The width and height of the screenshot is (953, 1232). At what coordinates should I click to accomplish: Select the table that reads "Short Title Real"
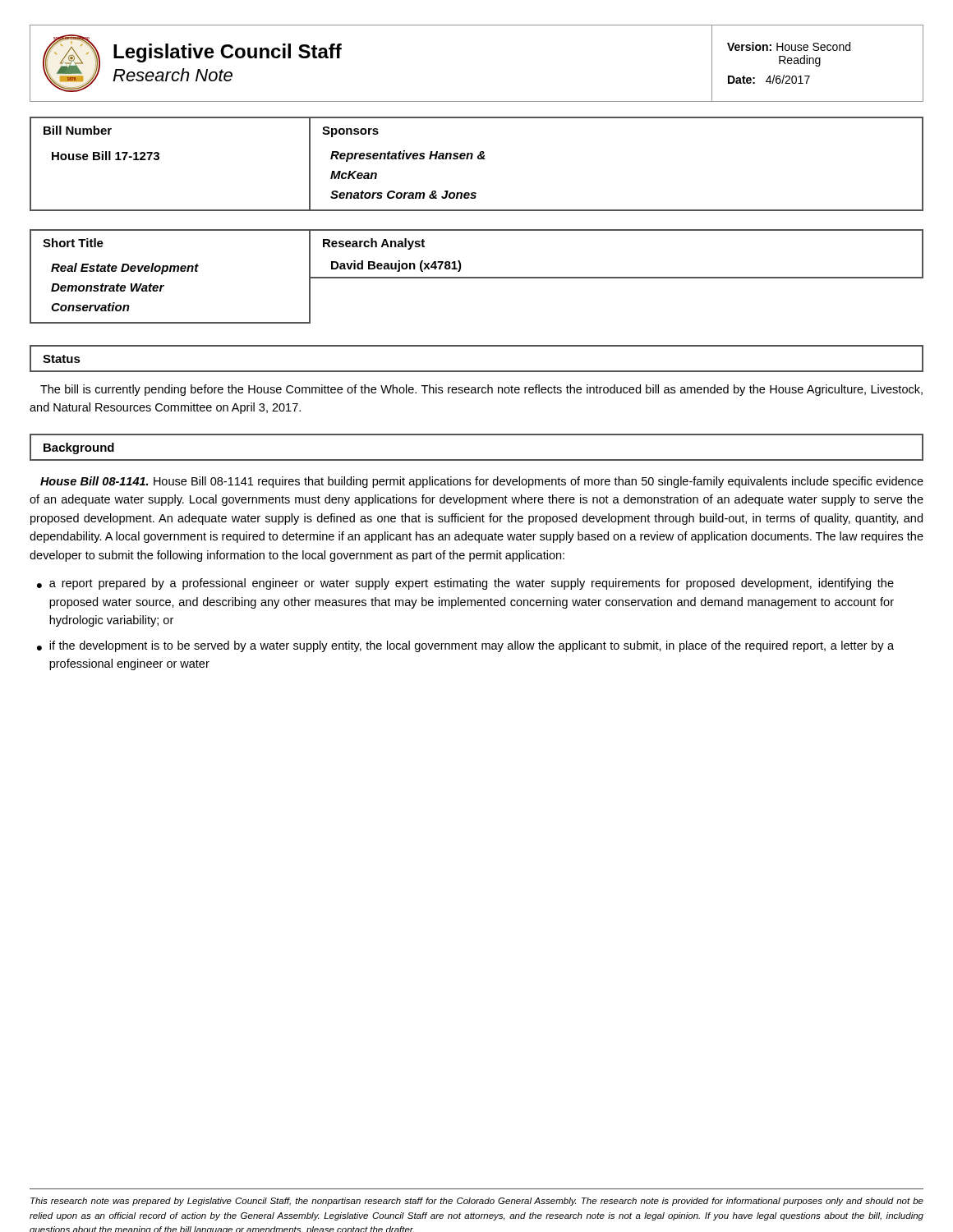(x=170, y=276)
